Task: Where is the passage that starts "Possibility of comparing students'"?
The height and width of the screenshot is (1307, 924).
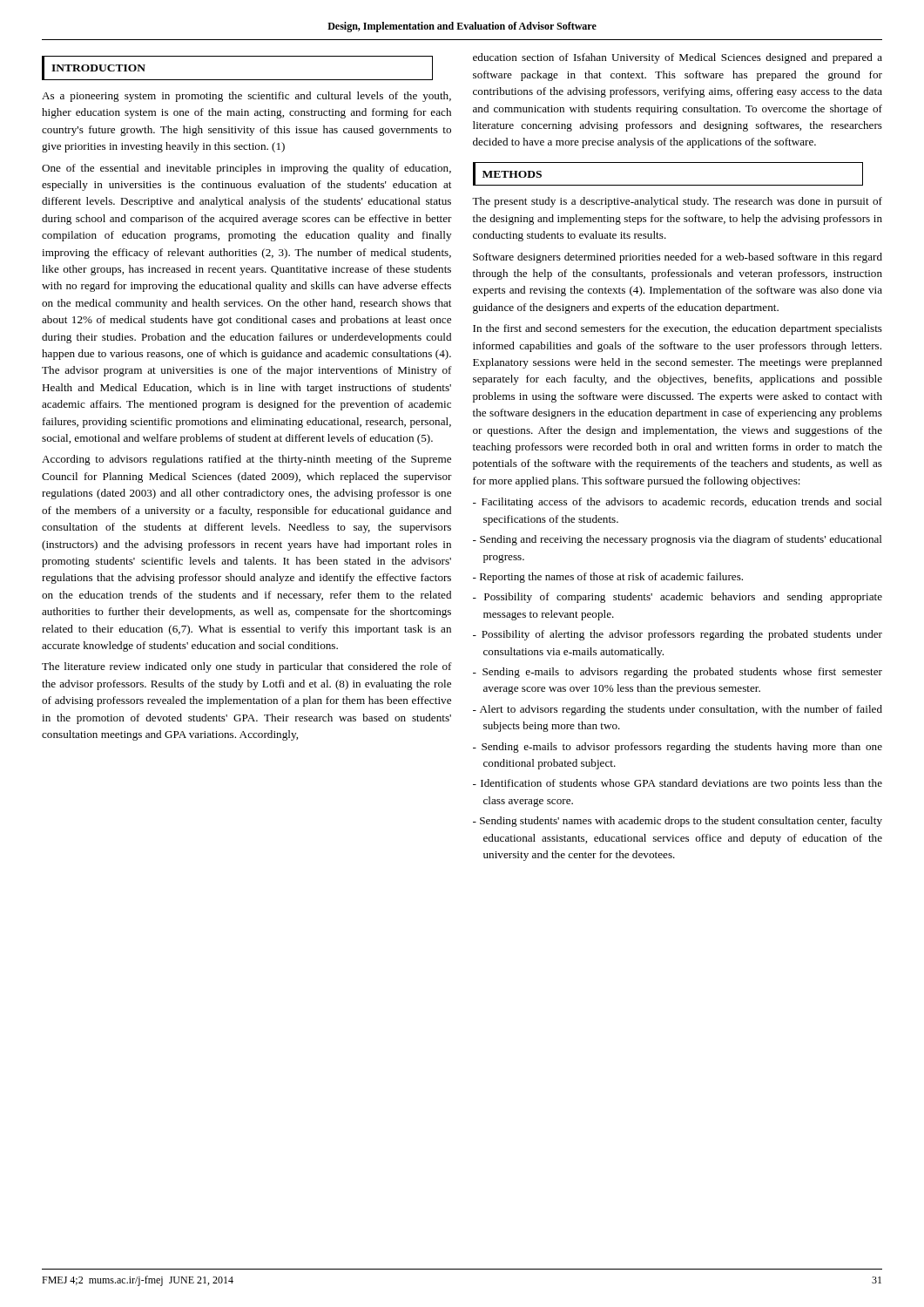Action: coord(677,605)
